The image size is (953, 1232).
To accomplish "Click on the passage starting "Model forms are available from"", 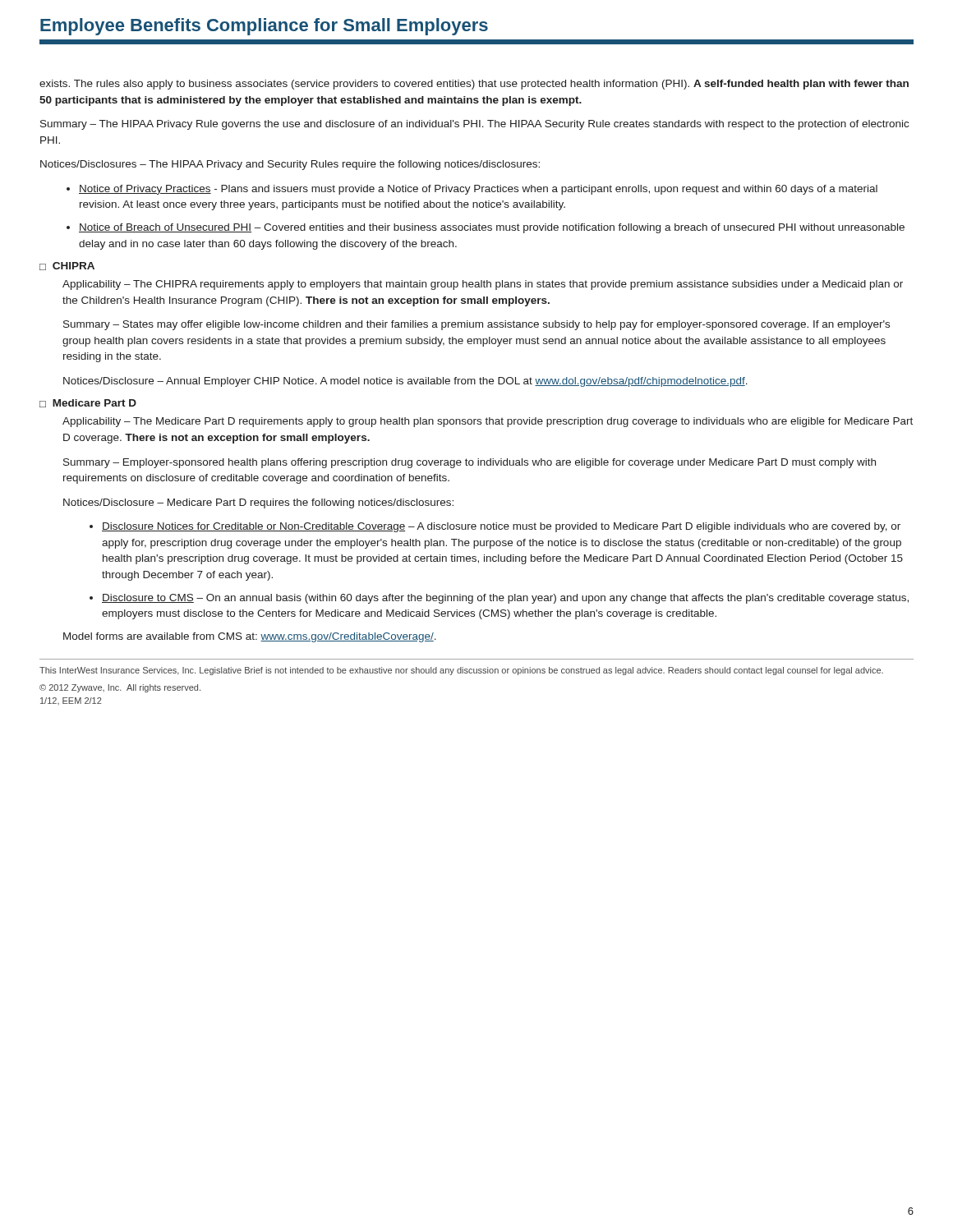I will 249,636.
